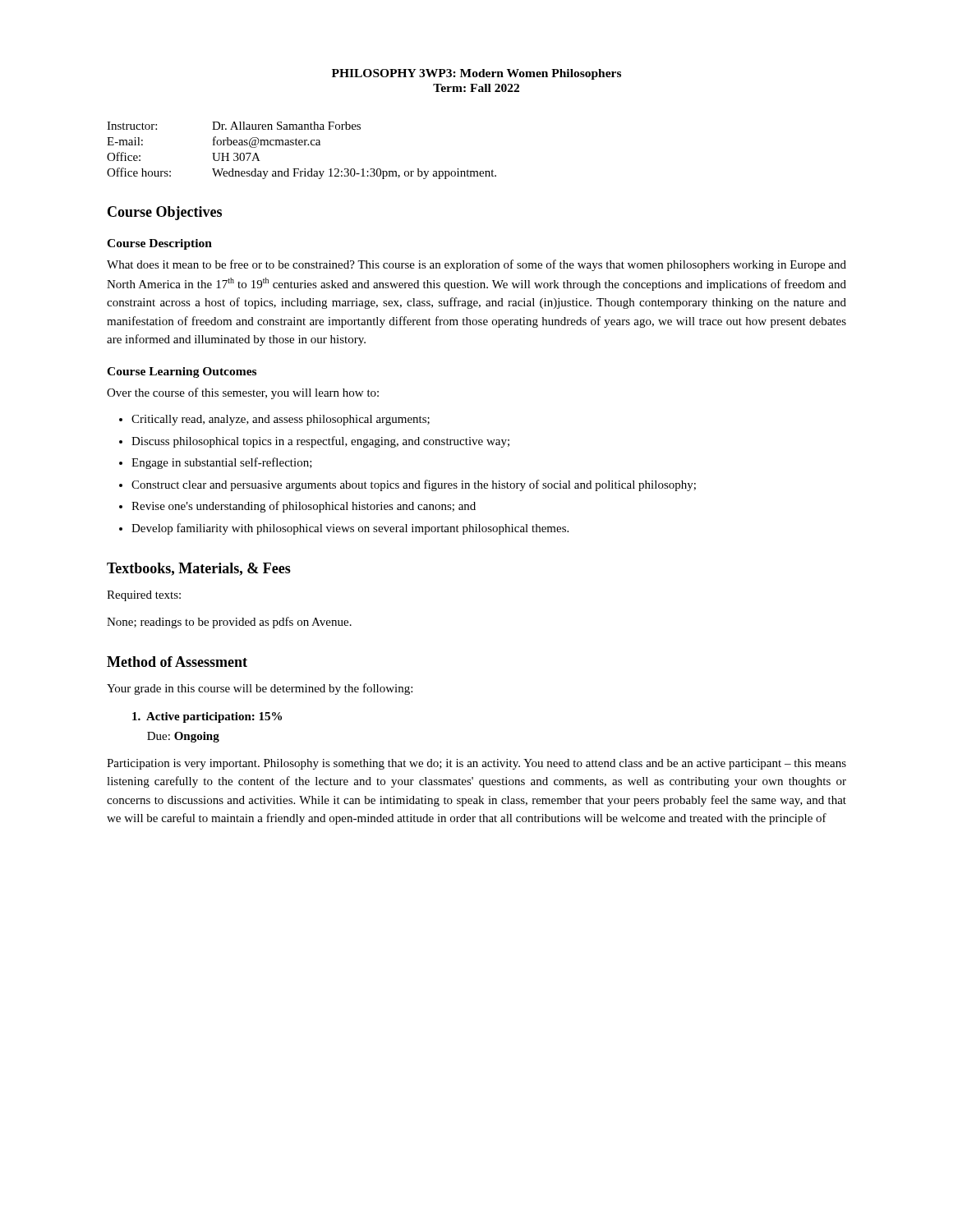Viewport: 953px width, 1232px height.
Task: Point to the block starting "Participation is very important."
Action: point(476,790)
